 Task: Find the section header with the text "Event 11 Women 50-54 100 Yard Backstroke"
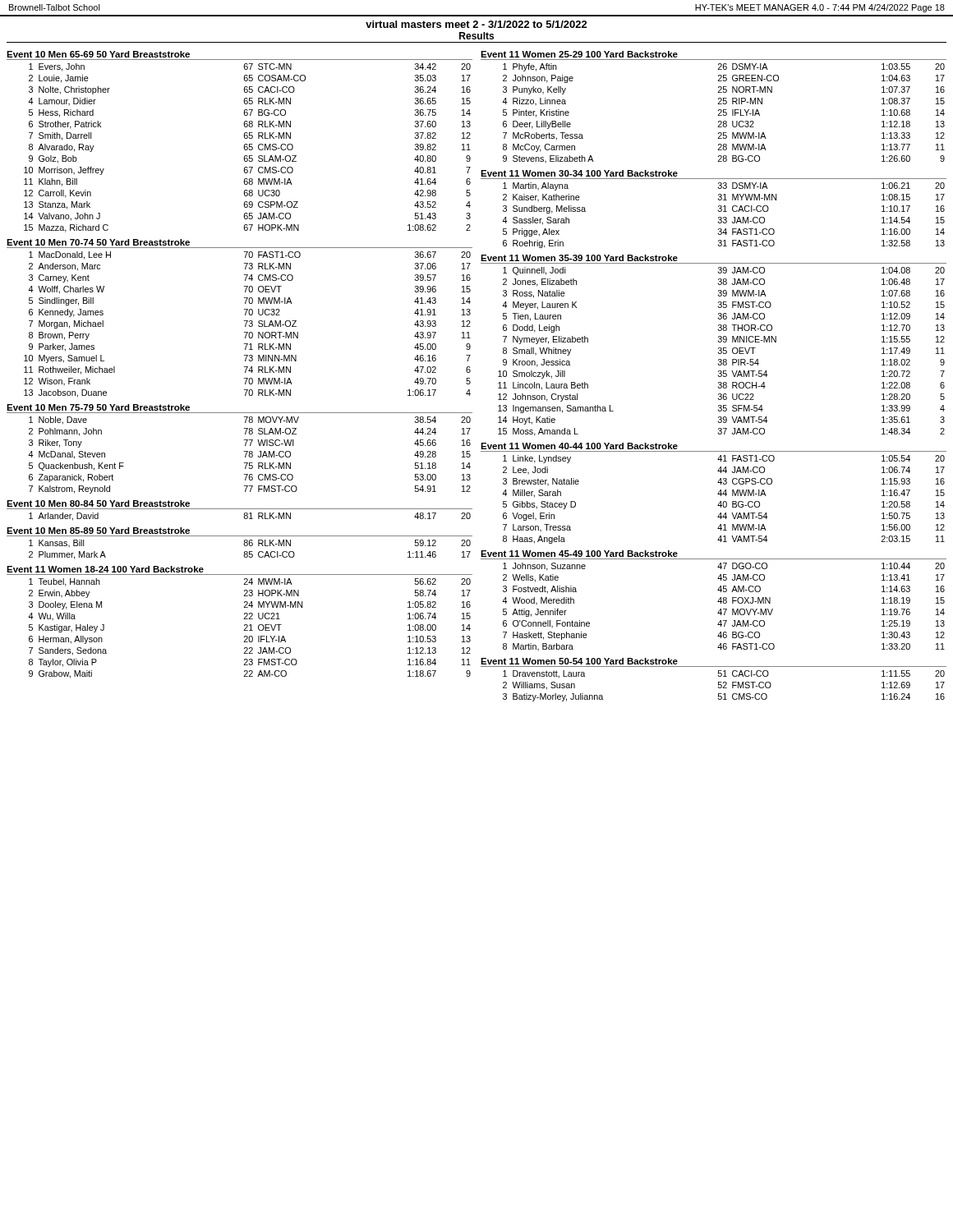pyautogui.click(x=579, y=661)
